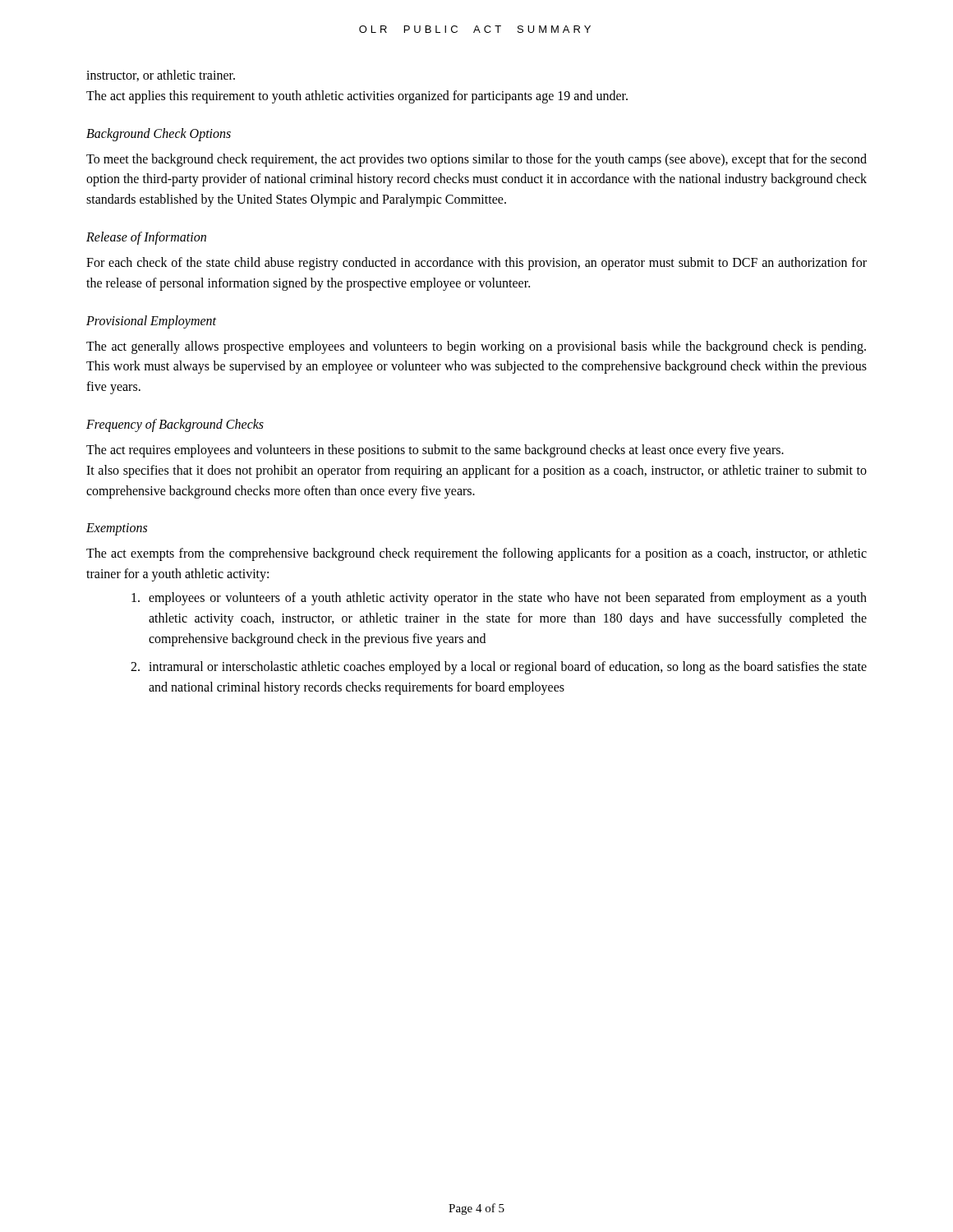Viewport: 953px width, 1232px height.
Task: Find the text block that reads "instructor, or athletic trainer. The"
Action: click(x=476, y=86)
